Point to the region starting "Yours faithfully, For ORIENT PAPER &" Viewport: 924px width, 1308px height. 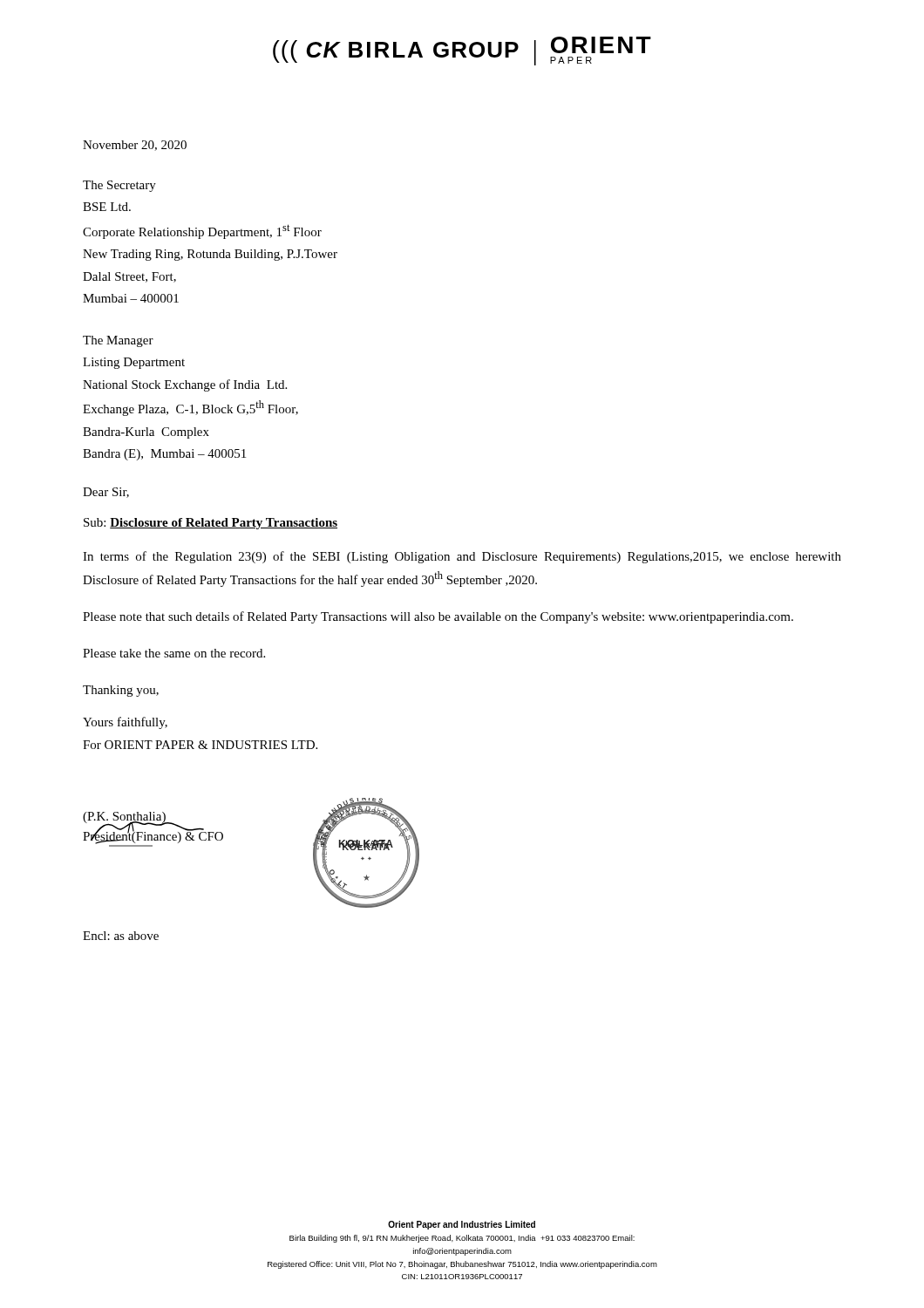click(x=201, y=733)
